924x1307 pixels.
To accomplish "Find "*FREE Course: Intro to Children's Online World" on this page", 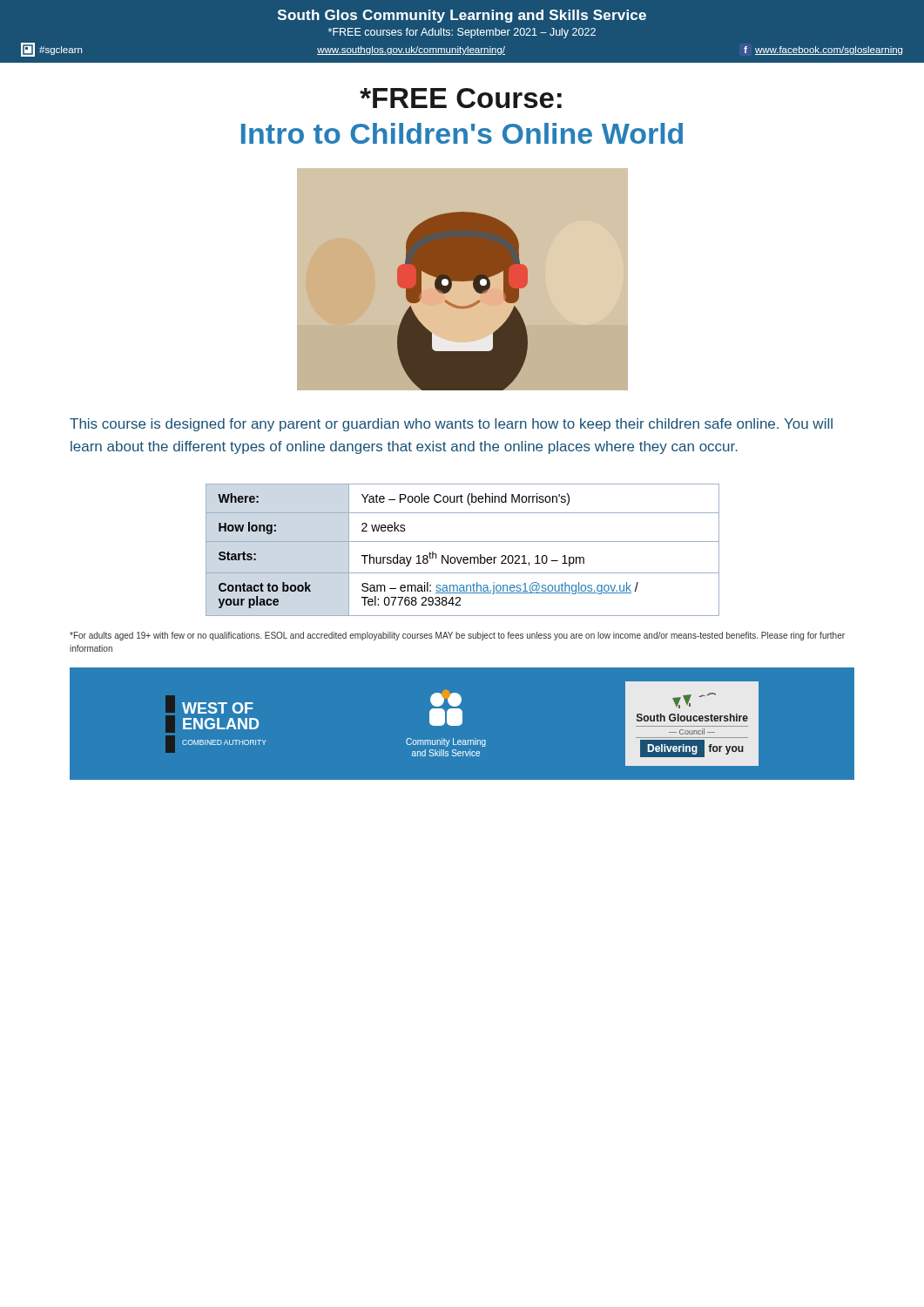I will [462, 116].
